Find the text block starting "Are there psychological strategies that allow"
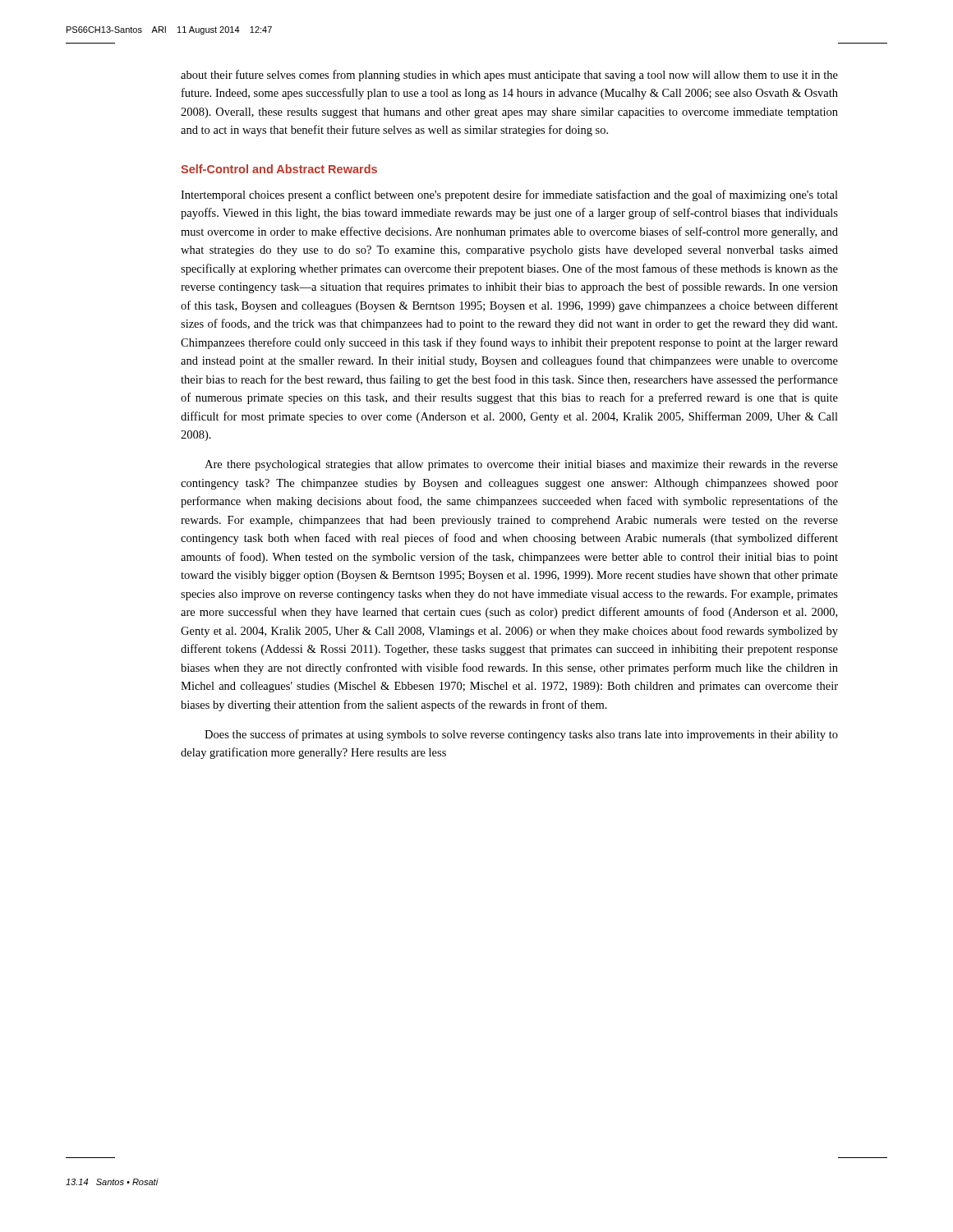 click(x=509, y=584)
